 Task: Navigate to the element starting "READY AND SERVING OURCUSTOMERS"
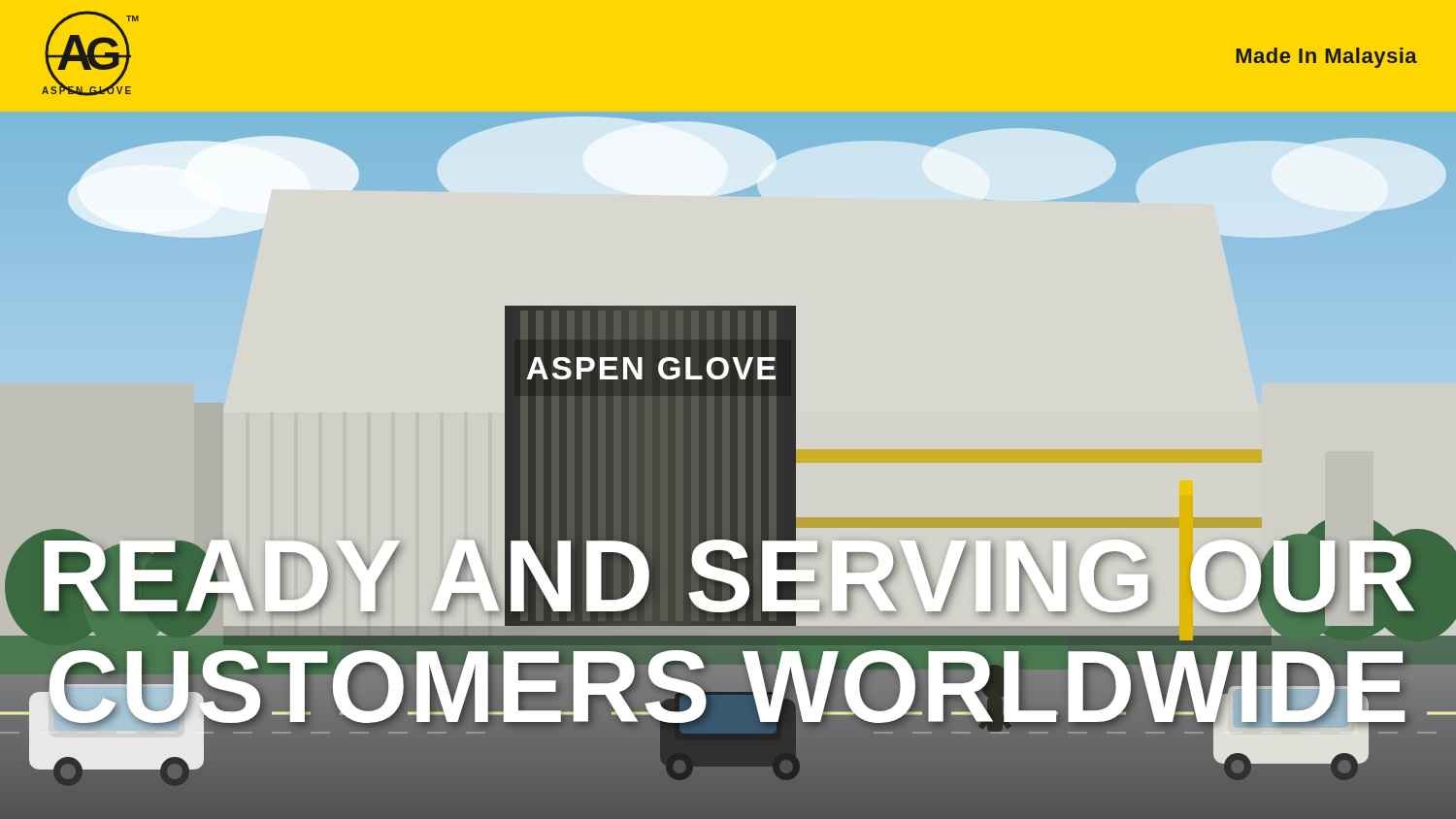[x=728, y=631]
